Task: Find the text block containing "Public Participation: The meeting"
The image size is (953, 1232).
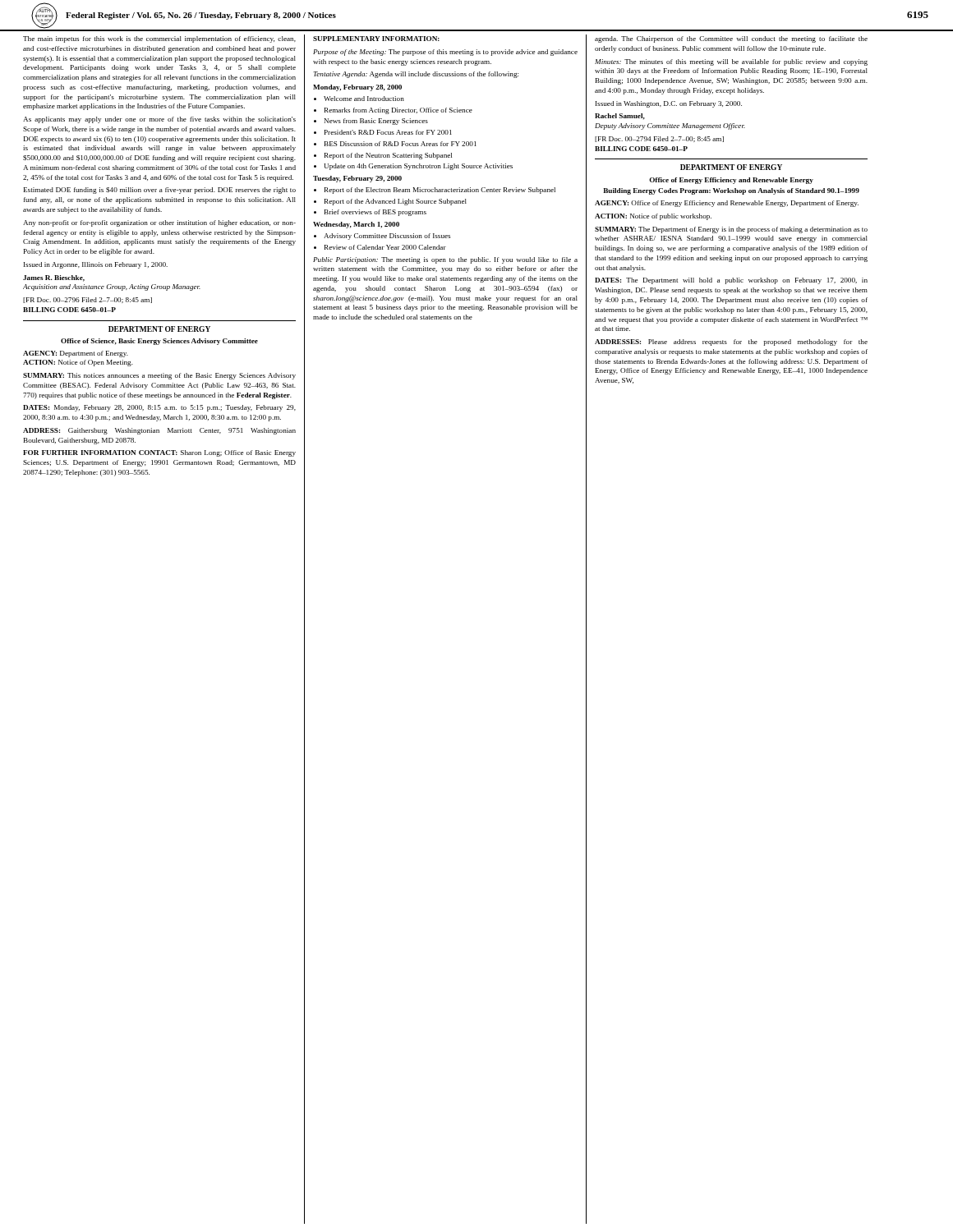Action: pos(445,289)
